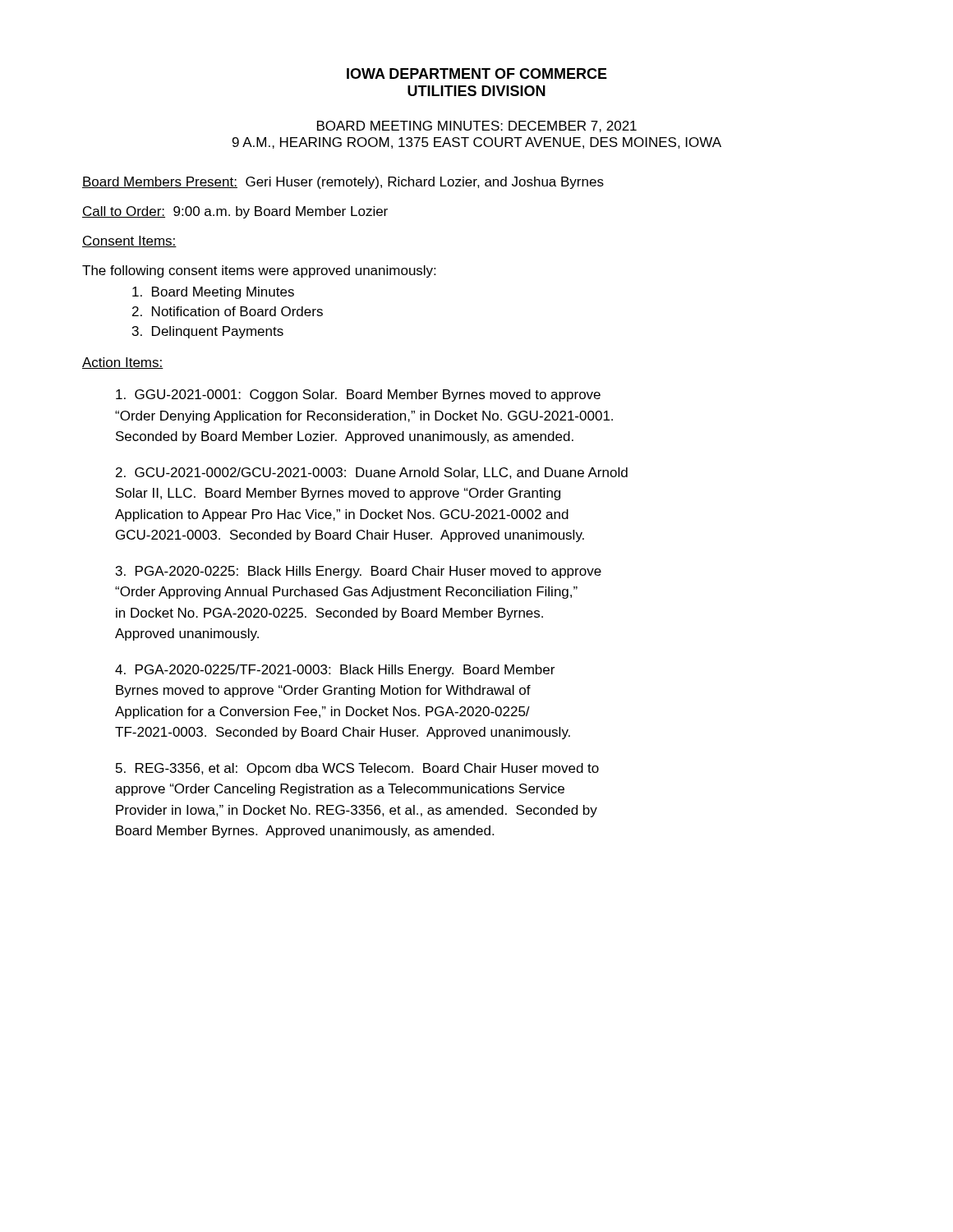Screen dimensions: 1232x953
Task: Locate the text "Board Meeting Minutes"
Action: point(213,292)
